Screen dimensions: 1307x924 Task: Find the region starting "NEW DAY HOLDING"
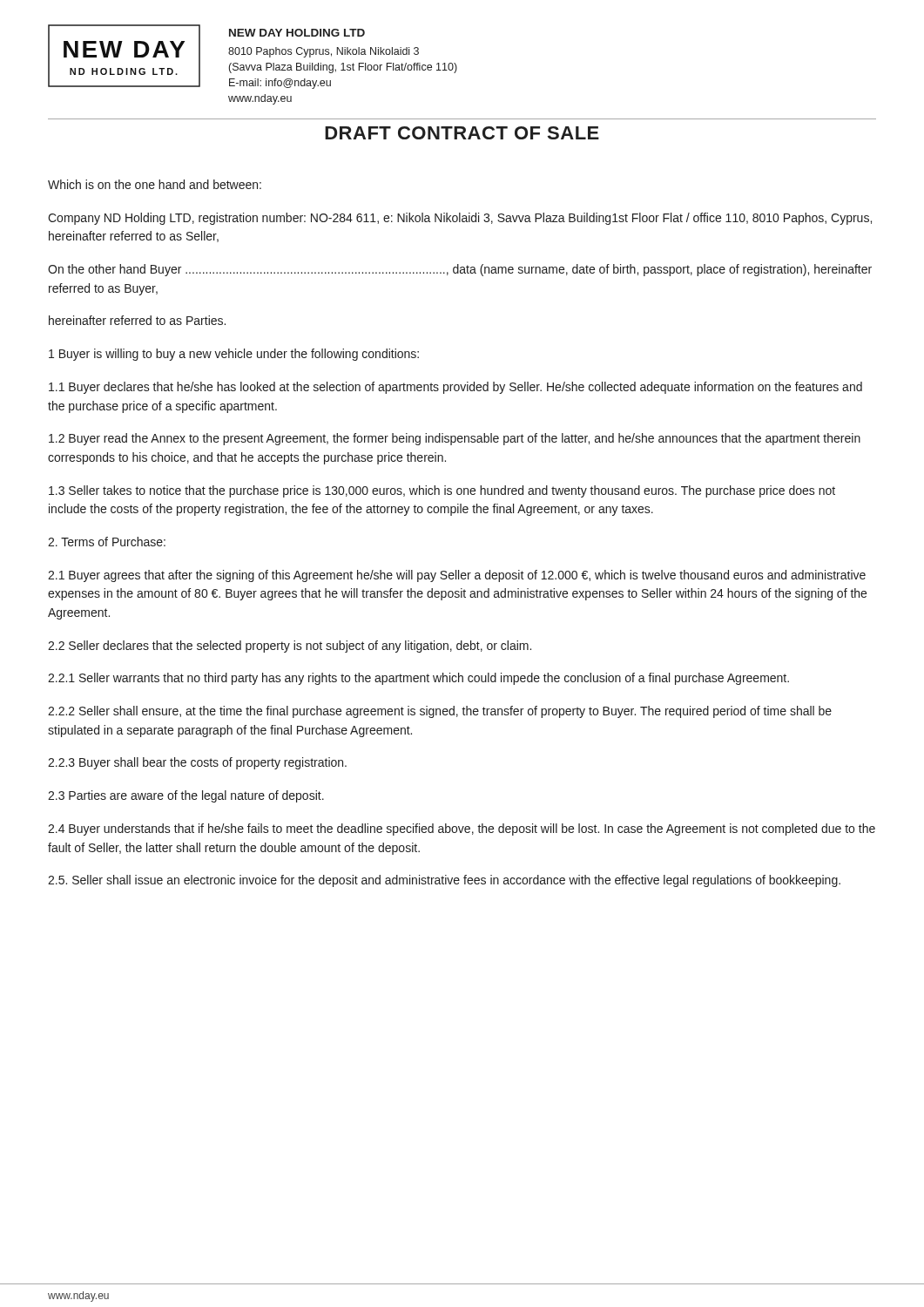pyautogui.click(x=297, y=33)
